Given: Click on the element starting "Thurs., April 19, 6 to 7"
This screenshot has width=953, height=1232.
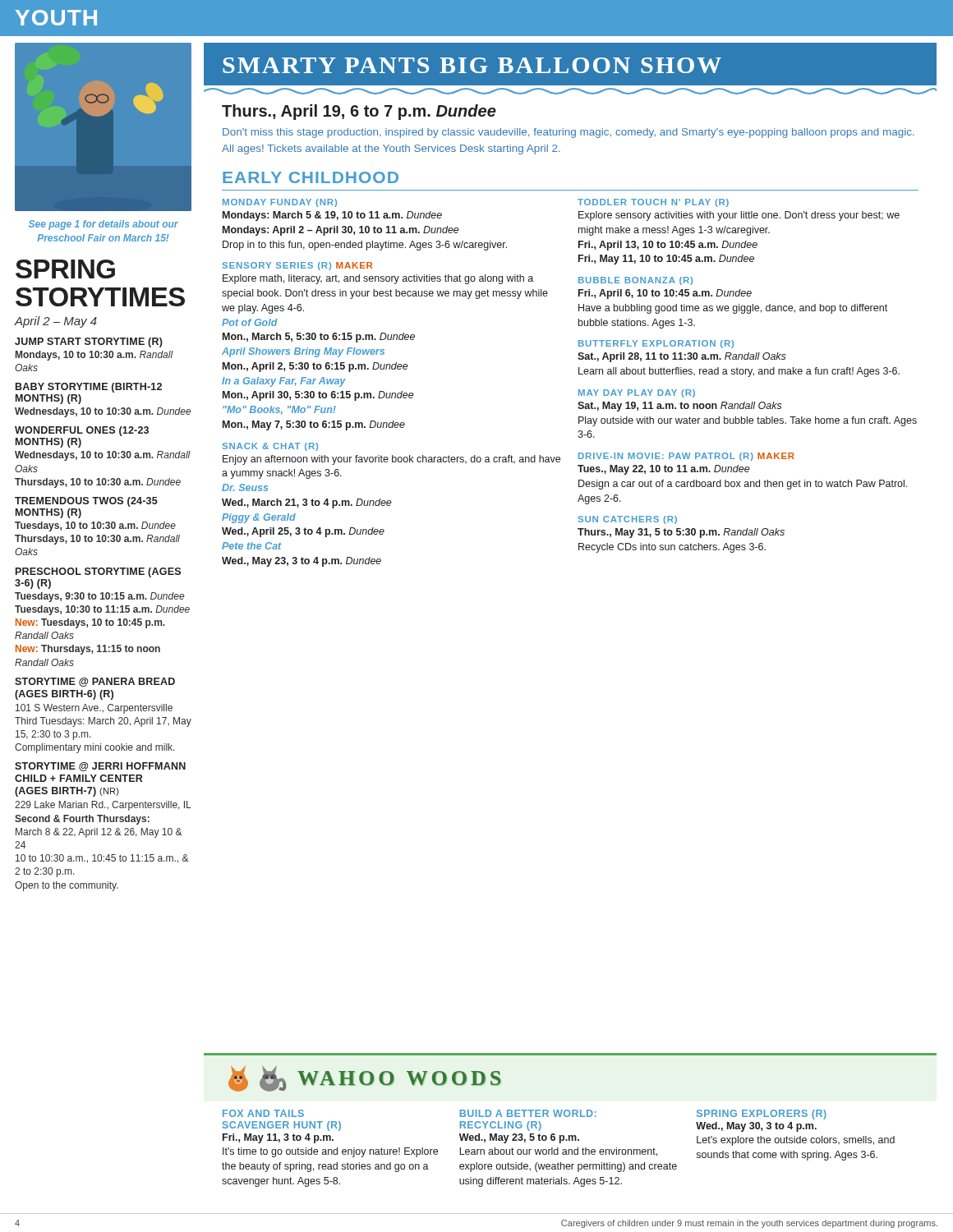Looking at the screenshot, I should pos(359,112).
